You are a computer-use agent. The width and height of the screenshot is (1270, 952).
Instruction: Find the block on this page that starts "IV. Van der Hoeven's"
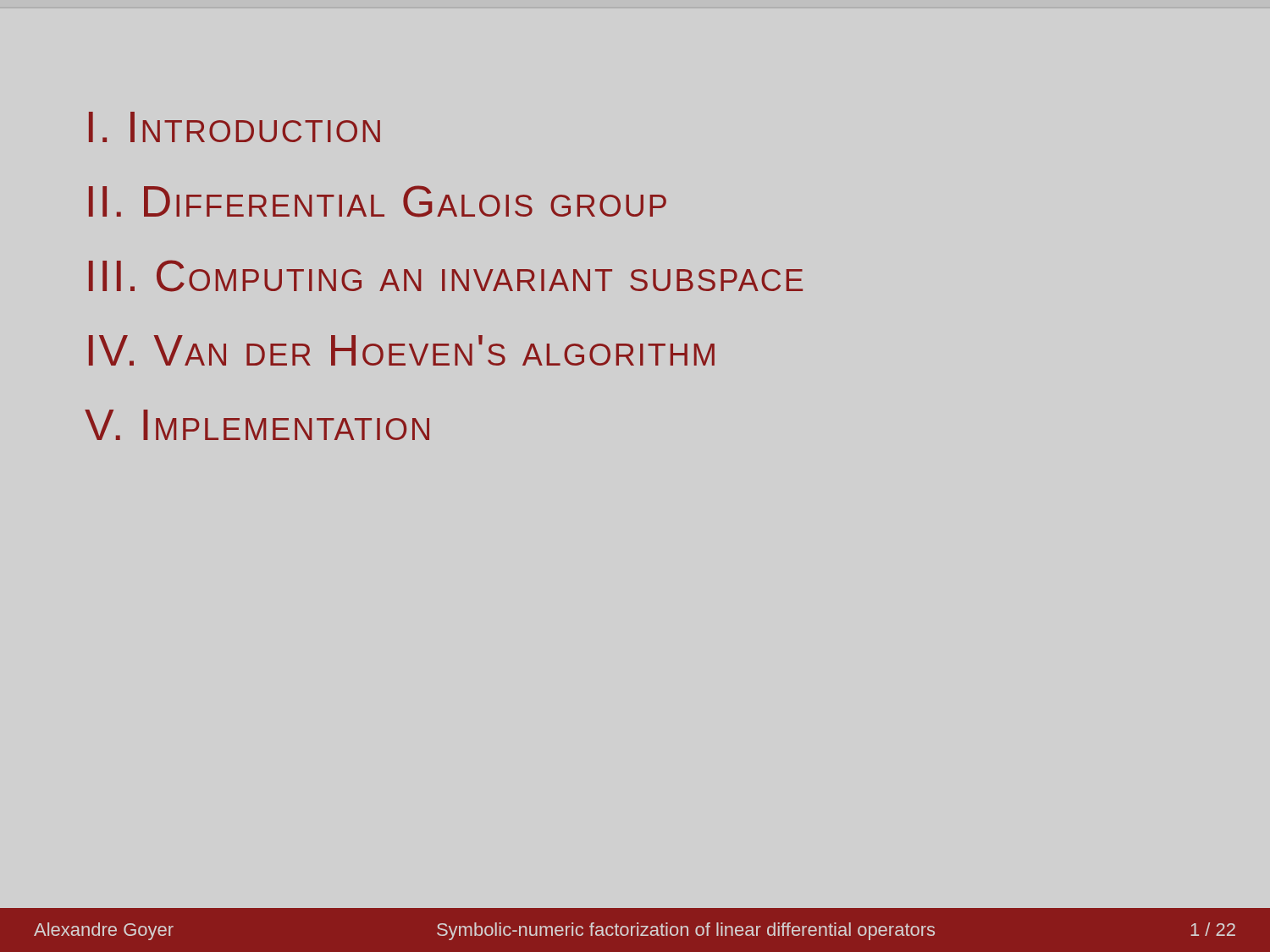coord(402,350)
